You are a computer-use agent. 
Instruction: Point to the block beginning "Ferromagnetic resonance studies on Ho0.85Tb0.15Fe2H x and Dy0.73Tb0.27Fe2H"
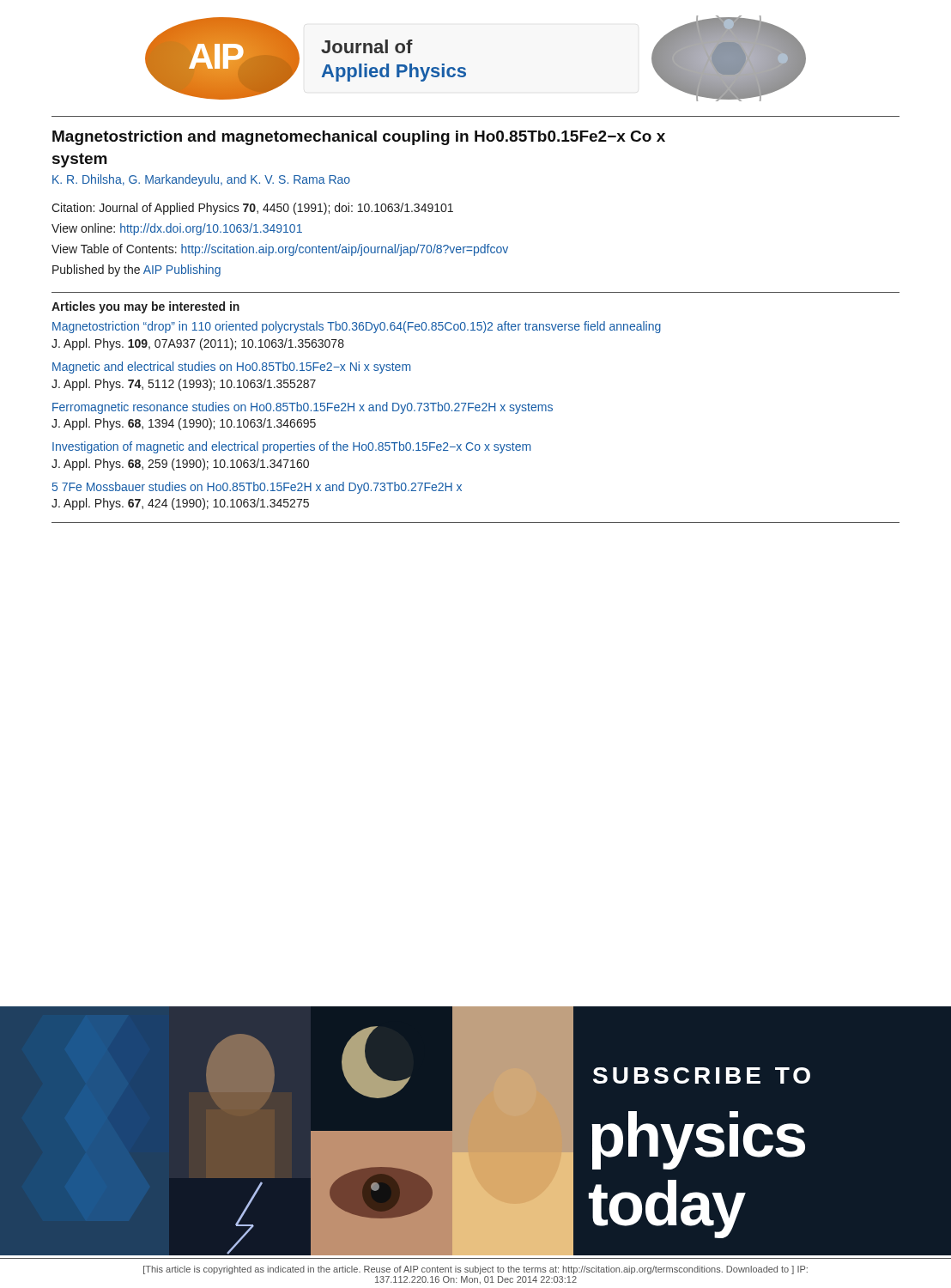pyautogui.click(x=476, y=415)
